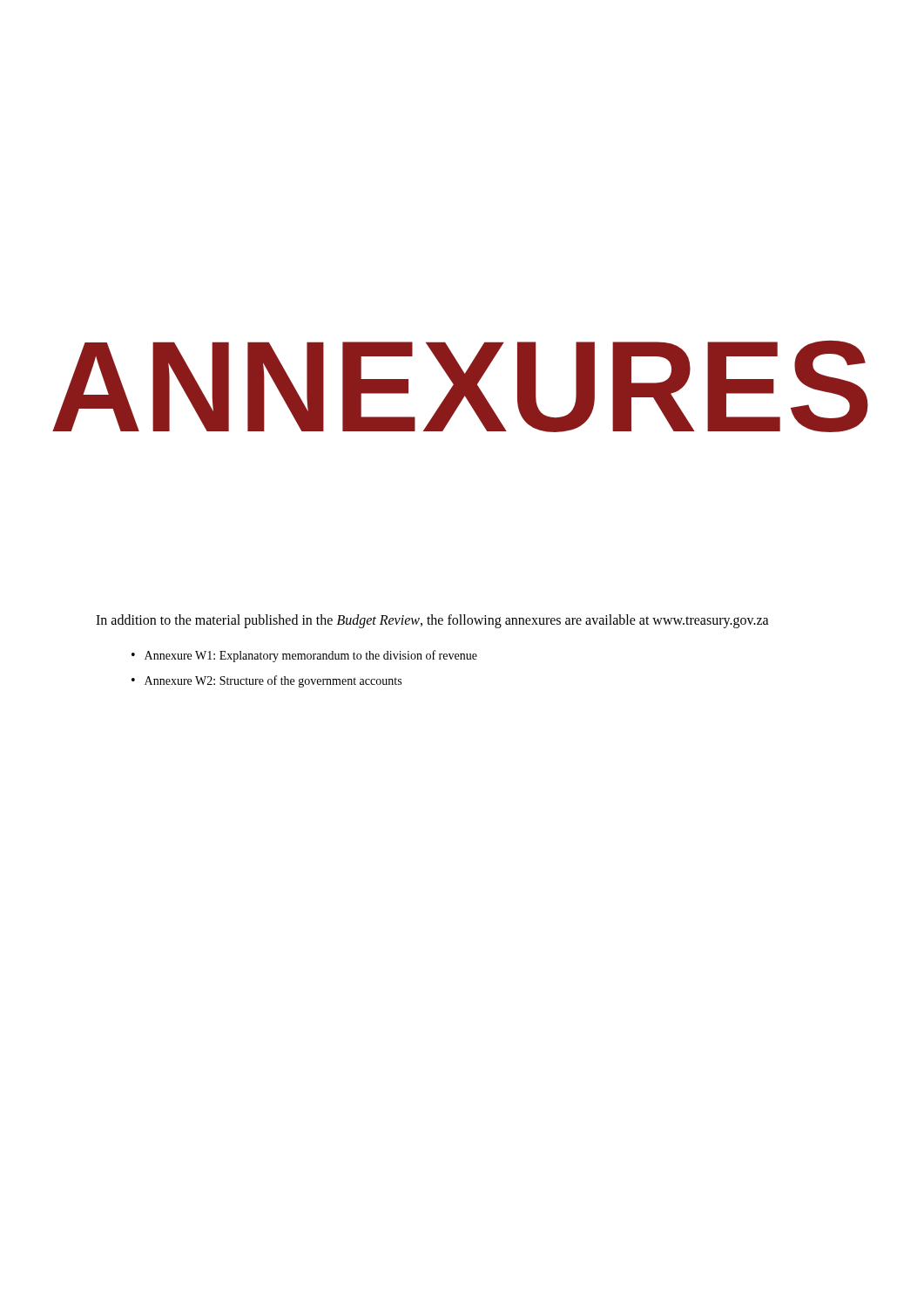924x1307 pixels.
Task: Select the text block starting "• Annexure W2: Structure"
Action: pyautogui.click(x=266, y=681)
